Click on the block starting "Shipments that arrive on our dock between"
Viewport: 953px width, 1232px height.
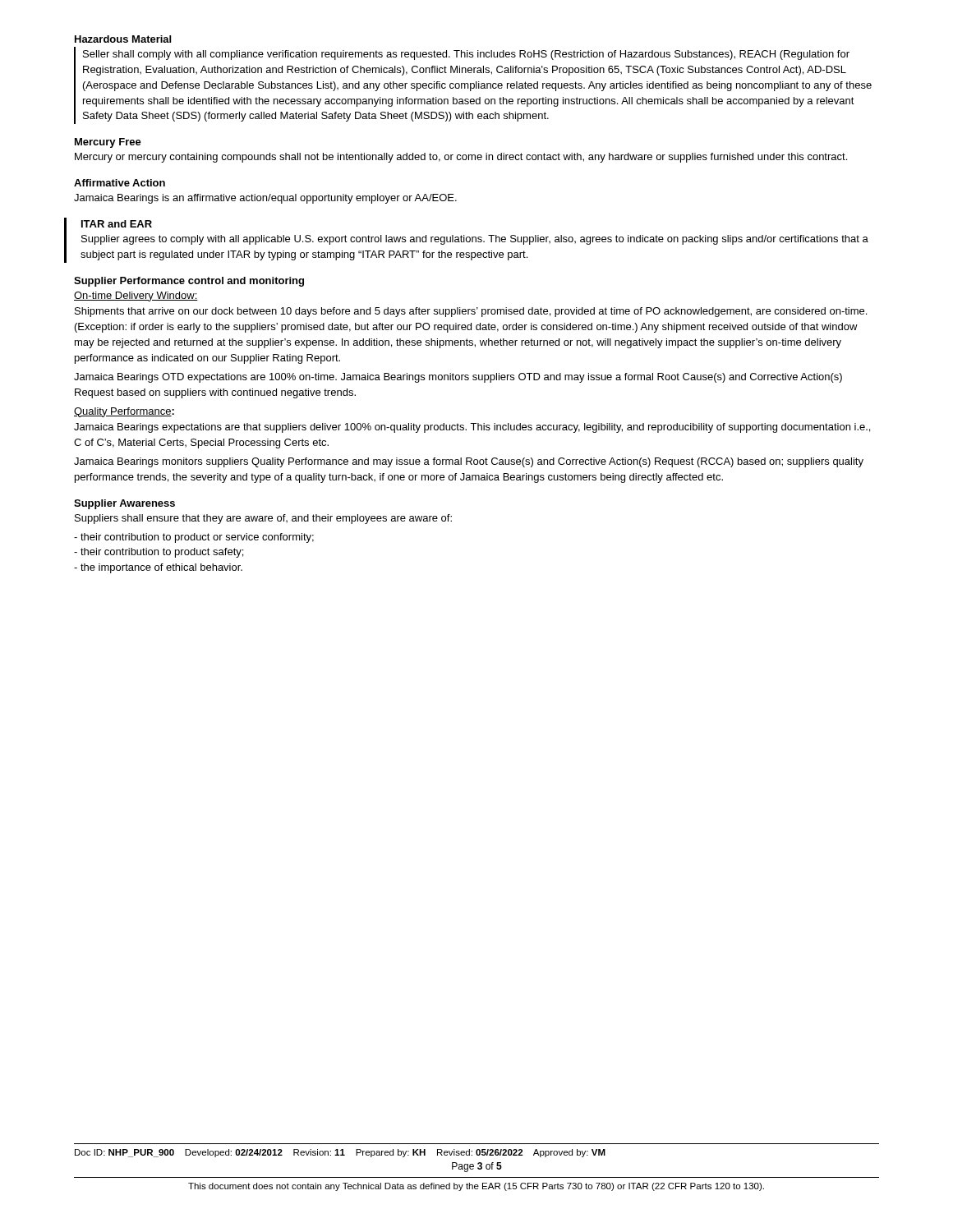point(471,334)
